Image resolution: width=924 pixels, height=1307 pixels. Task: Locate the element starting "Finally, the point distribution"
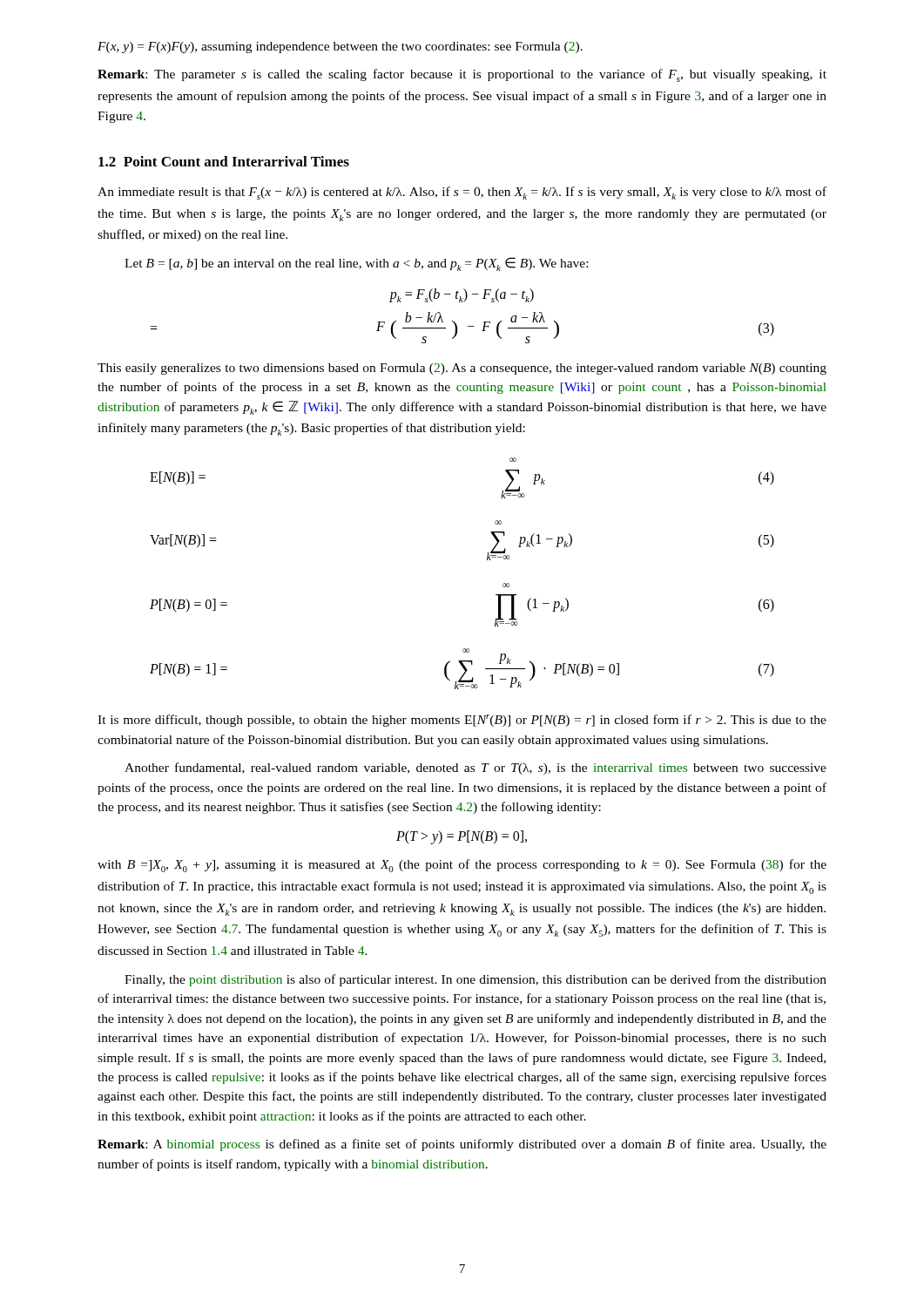click(462, 1048)
